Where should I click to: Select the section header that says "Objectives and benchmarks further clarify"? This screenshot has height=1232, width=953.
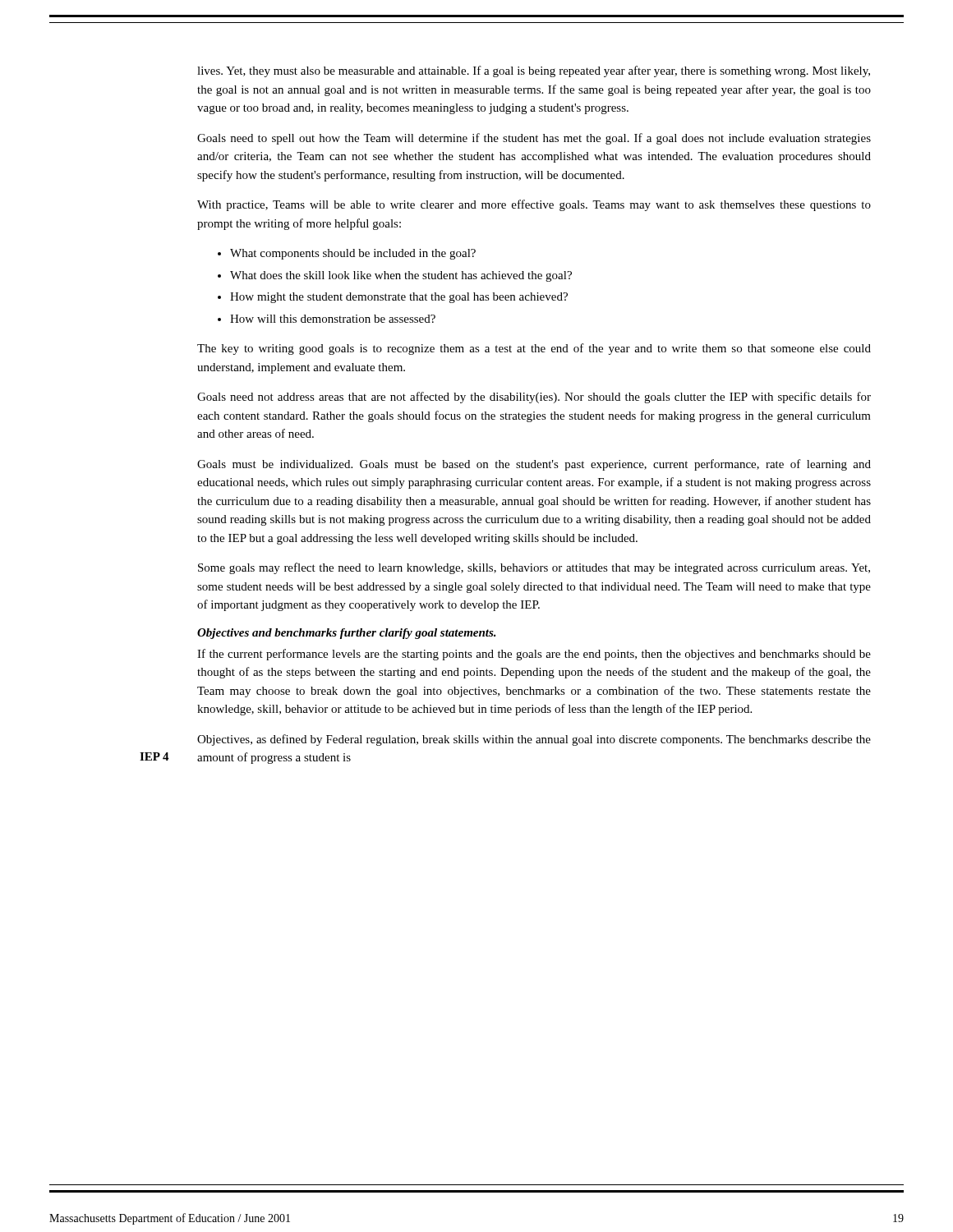coord(347,632)
